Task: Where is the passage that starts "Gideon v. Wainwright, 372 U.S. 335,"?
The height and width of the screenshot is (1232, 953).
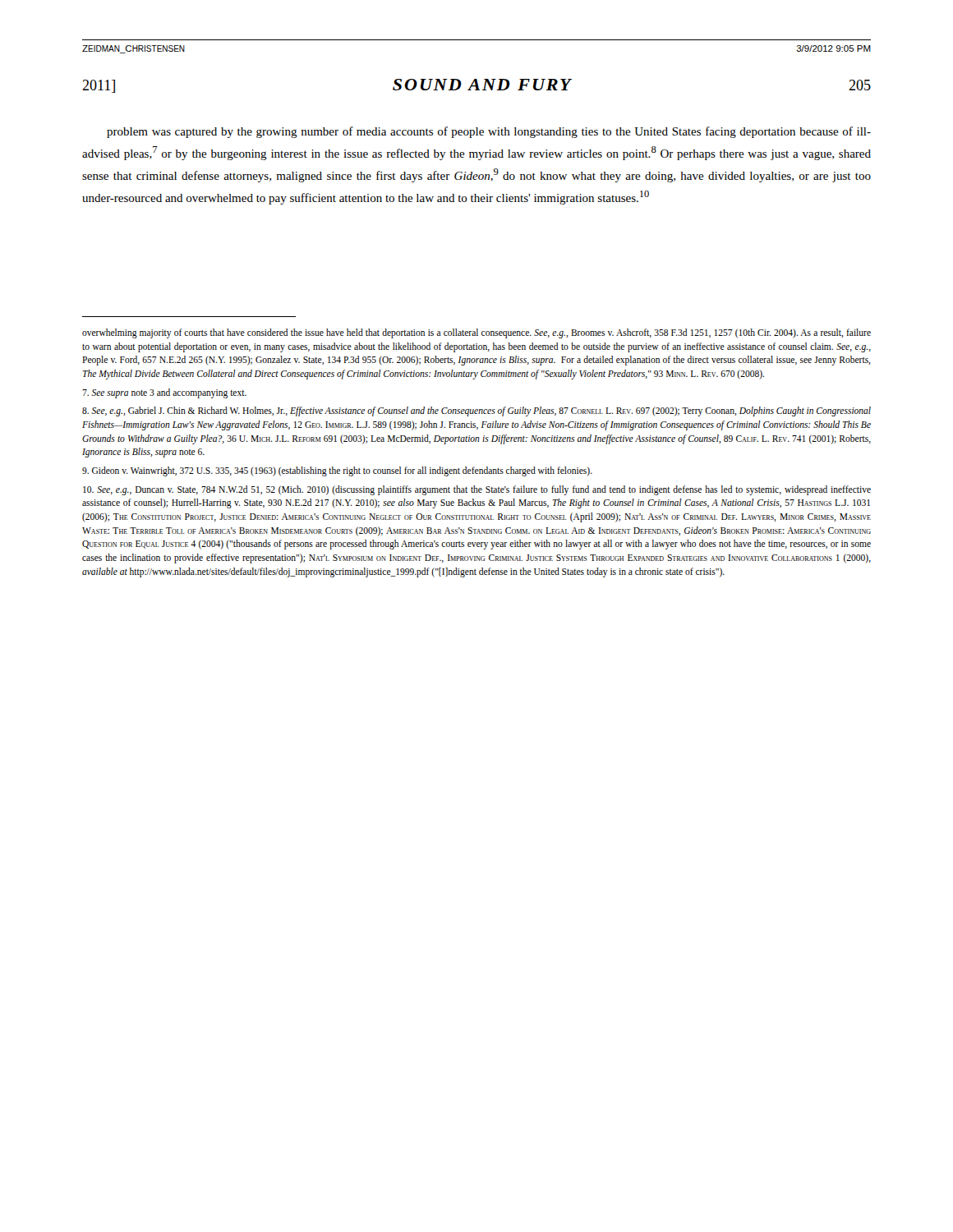Action: pos(476,471)
